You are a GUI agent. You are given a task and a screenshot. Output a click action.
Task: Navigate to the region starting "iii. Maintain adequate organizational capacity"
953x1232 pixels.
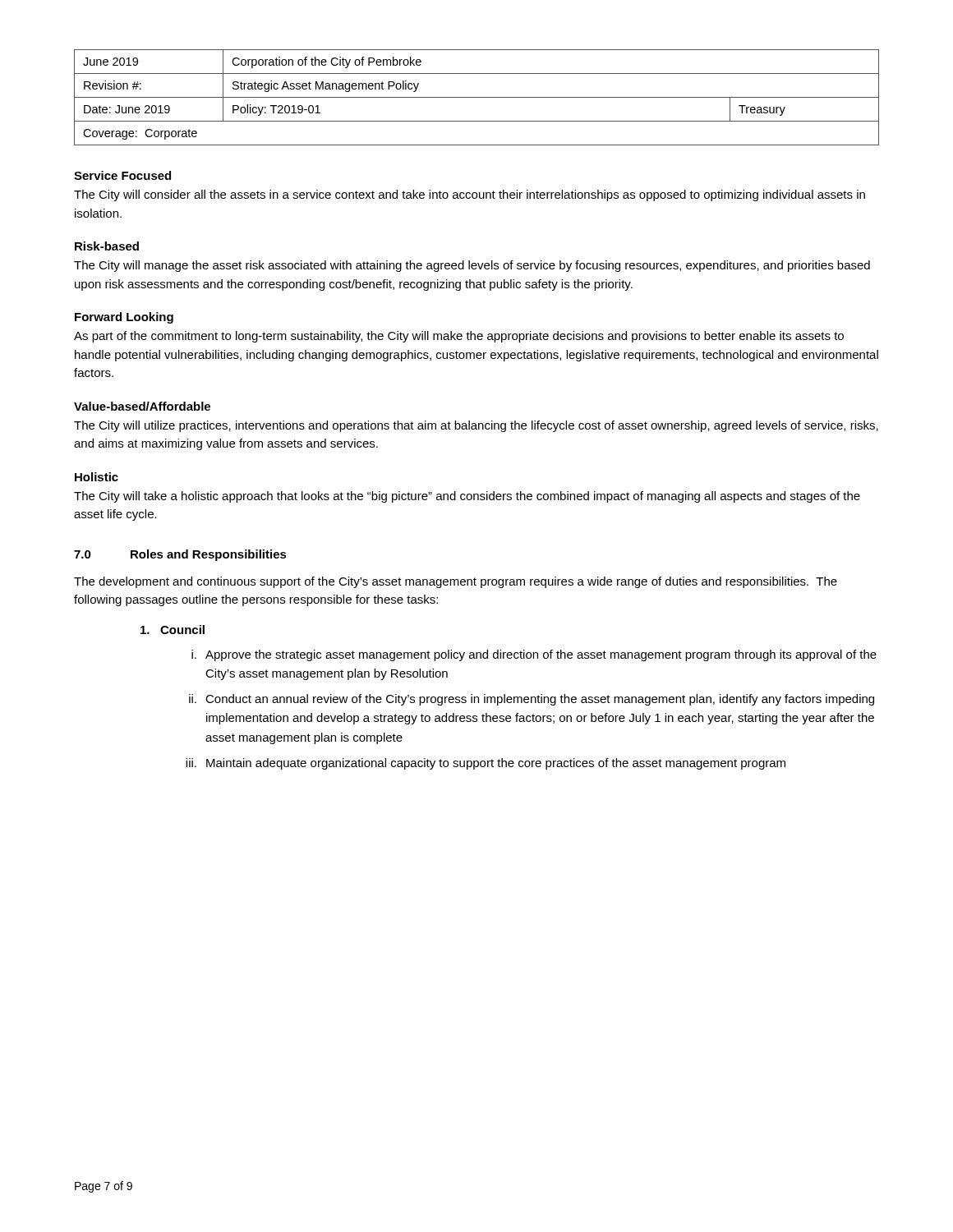[x=526, y=763]
